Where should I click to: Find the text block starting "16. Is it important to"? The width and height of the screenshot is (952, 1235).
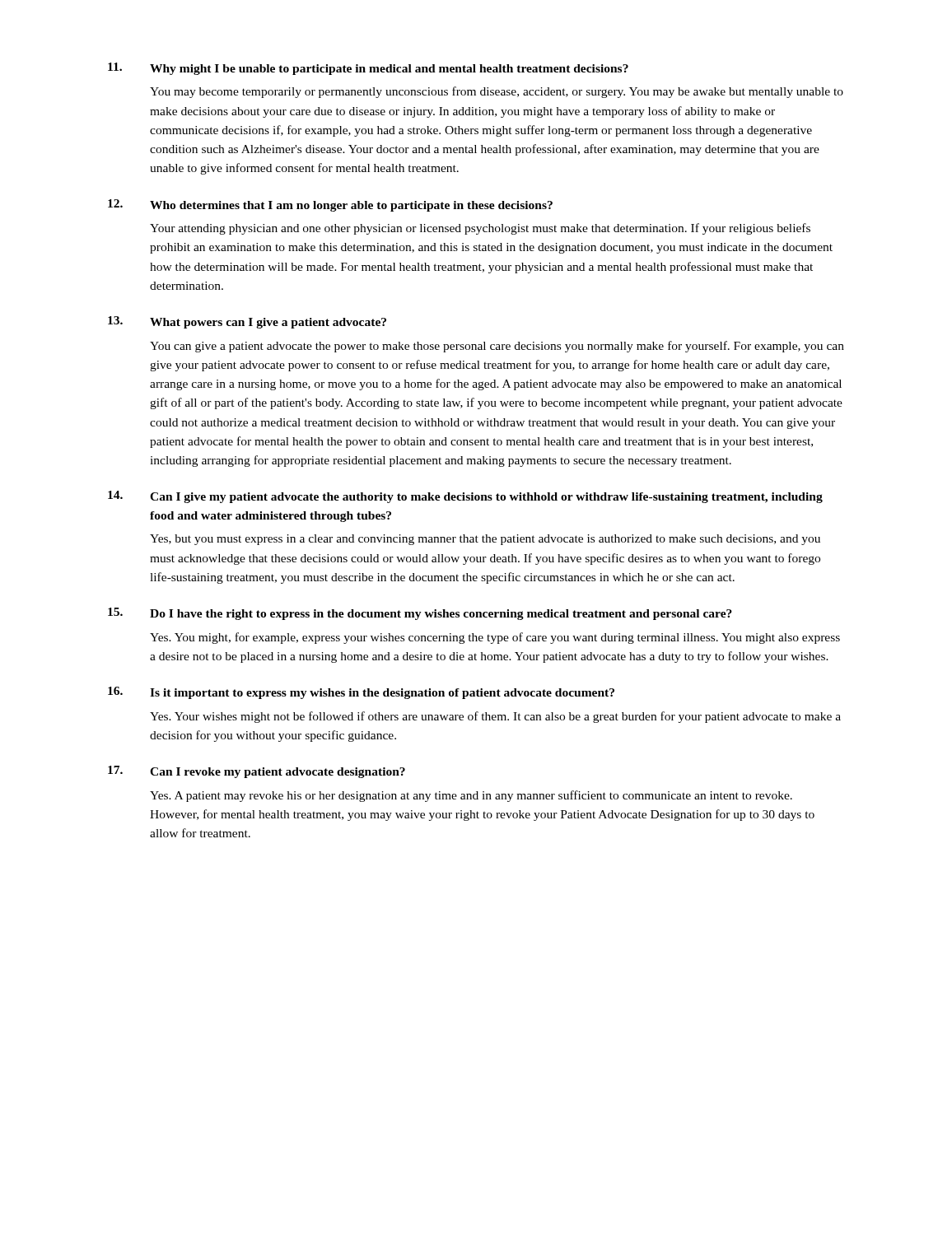476,714
